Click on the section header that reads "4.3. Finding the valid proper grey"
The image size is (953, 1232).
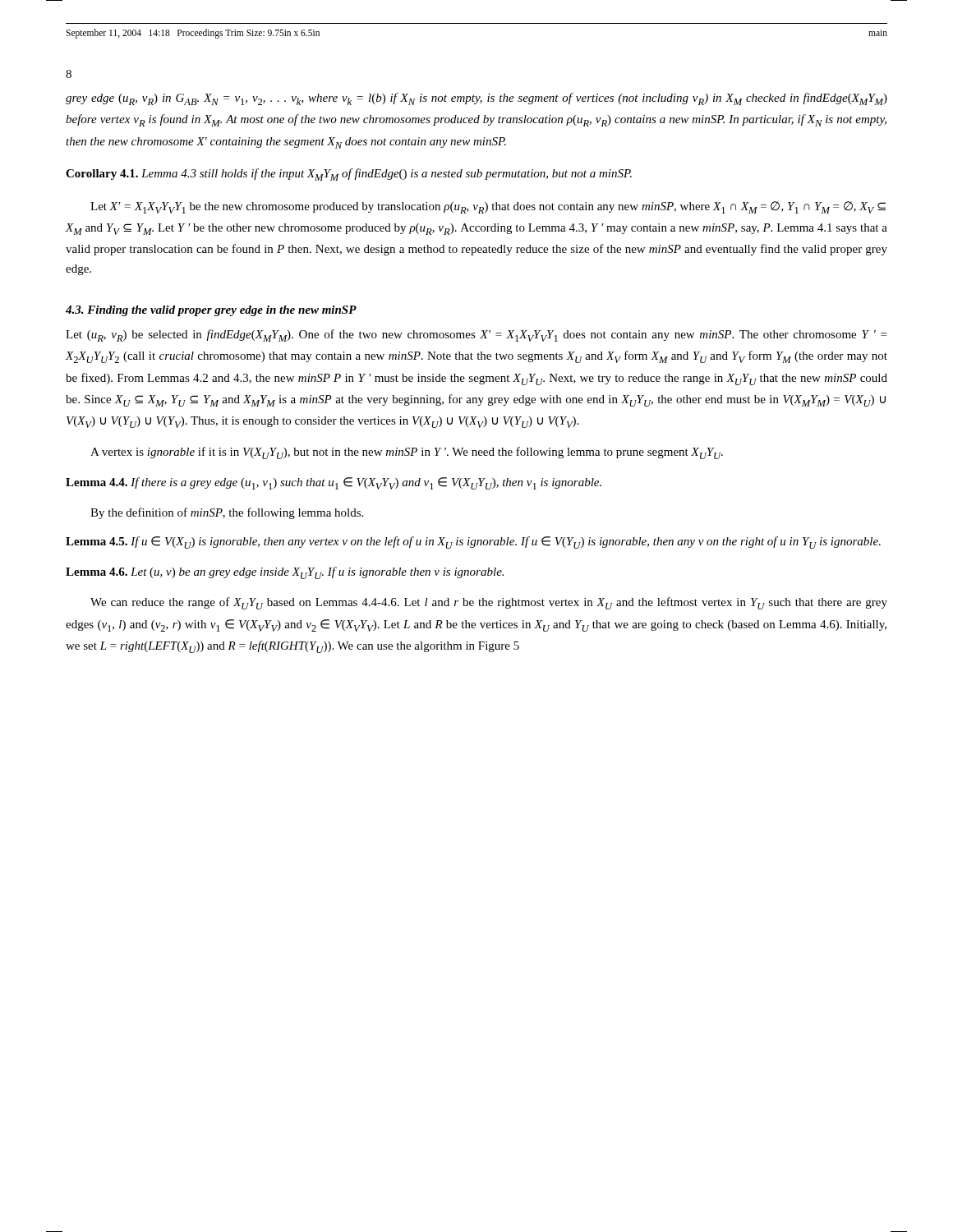211,309
